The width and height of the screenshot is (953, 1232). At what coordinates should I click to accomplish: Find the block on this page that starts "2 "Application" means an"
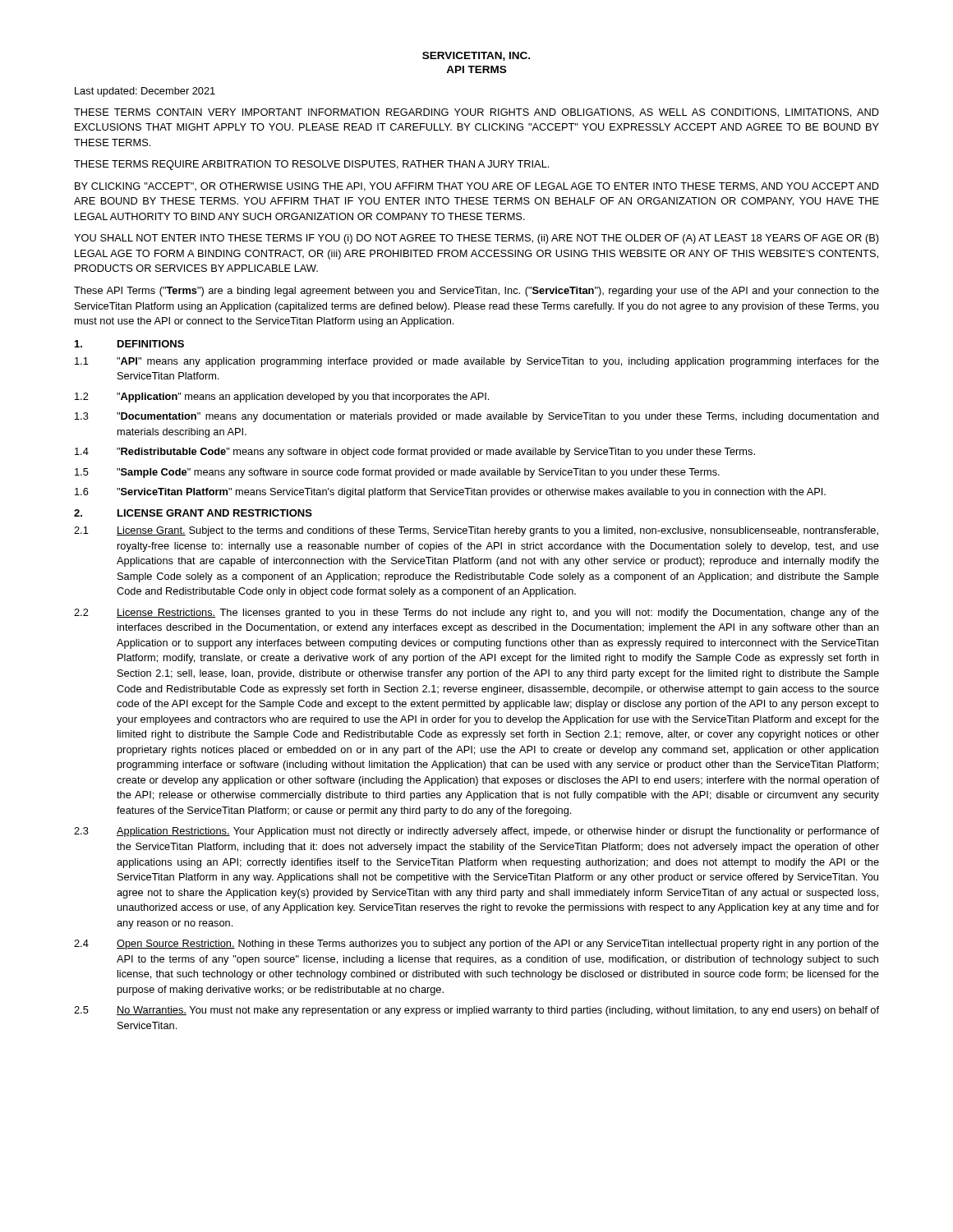[x=282, y=397]
